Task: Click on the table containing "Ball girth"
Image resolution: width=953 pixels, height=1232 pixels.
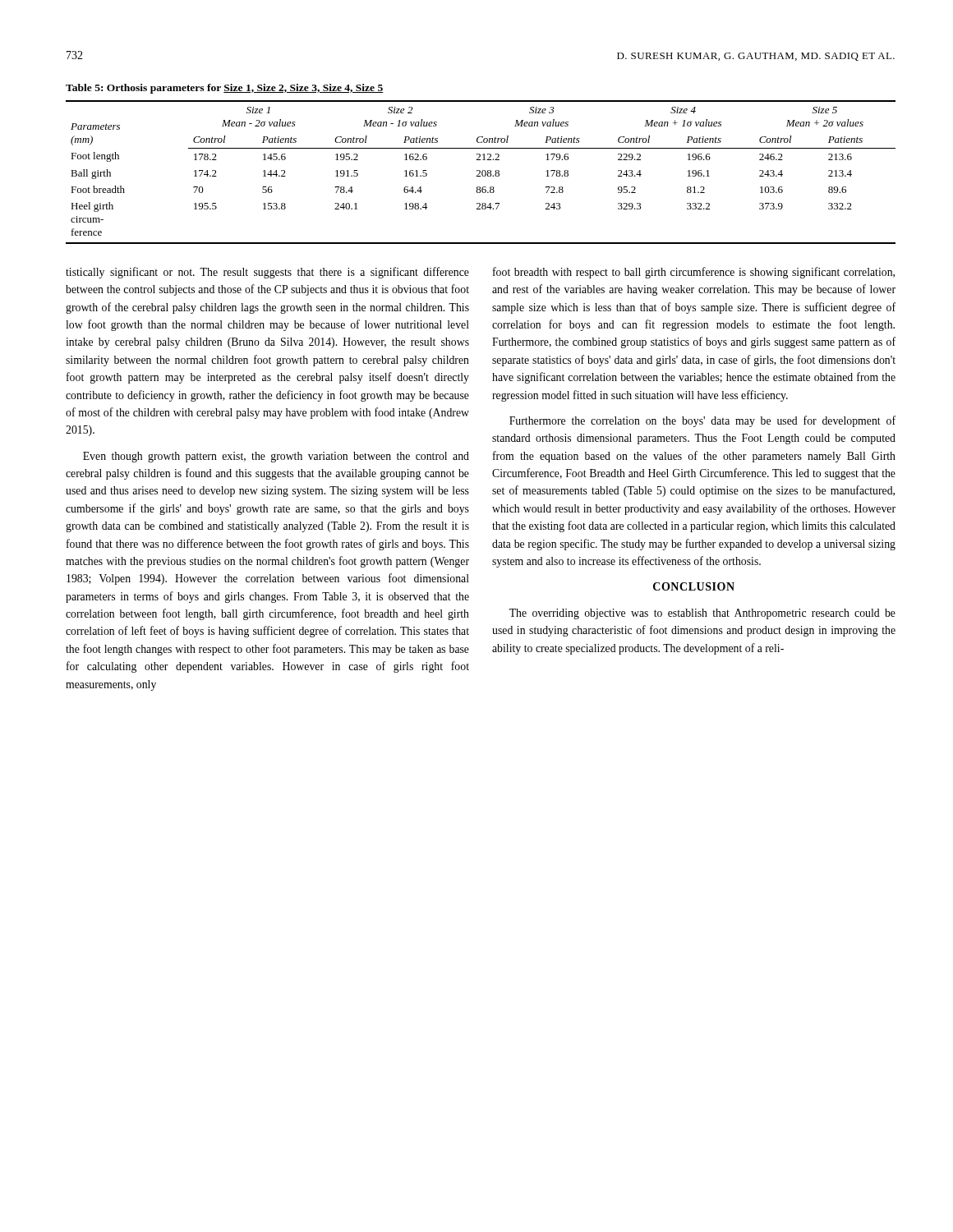Action: point(481,172)
